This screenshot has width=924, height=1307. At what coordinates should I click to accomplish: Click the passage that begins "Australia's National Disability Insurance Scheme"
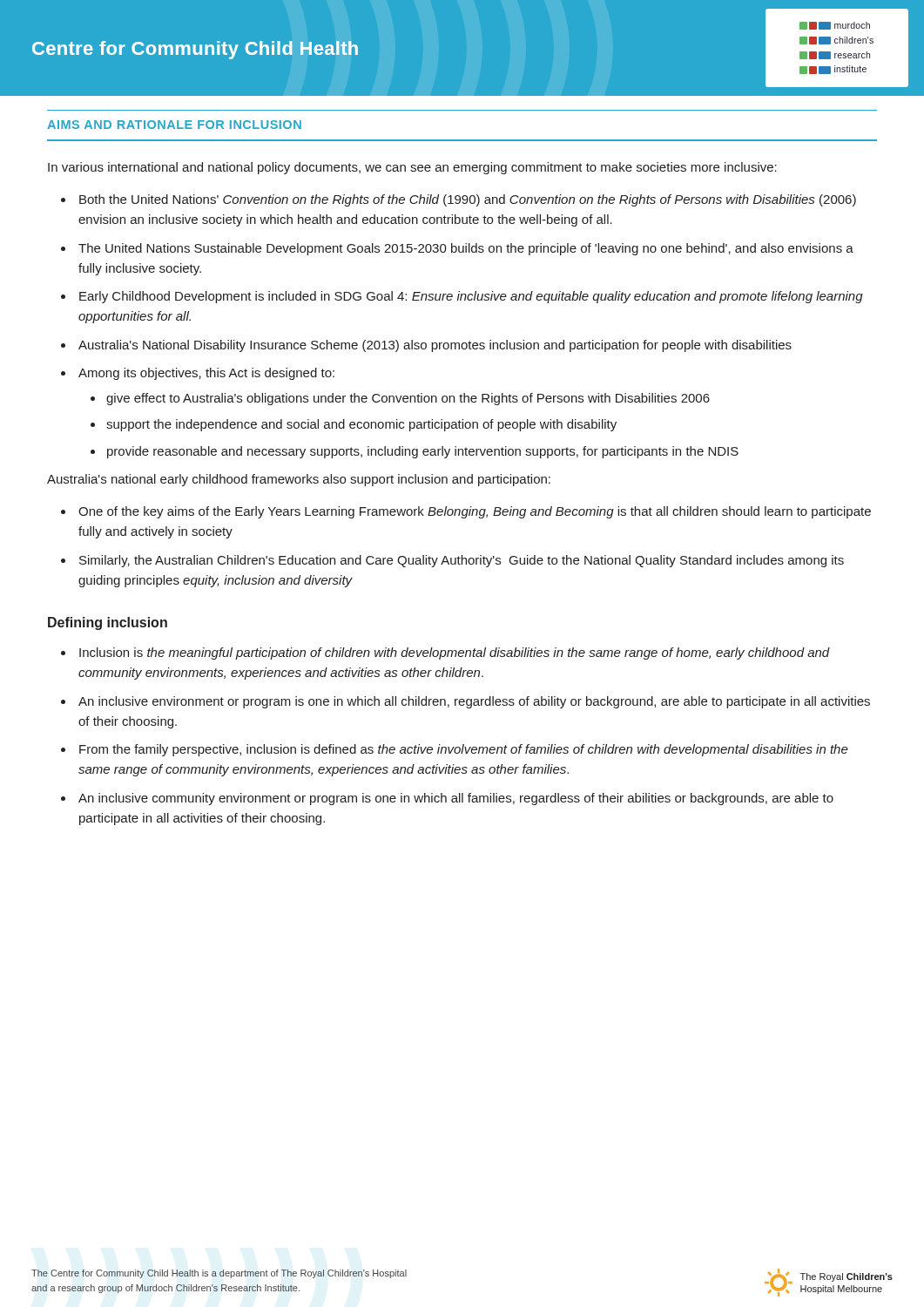click(462, 344)
